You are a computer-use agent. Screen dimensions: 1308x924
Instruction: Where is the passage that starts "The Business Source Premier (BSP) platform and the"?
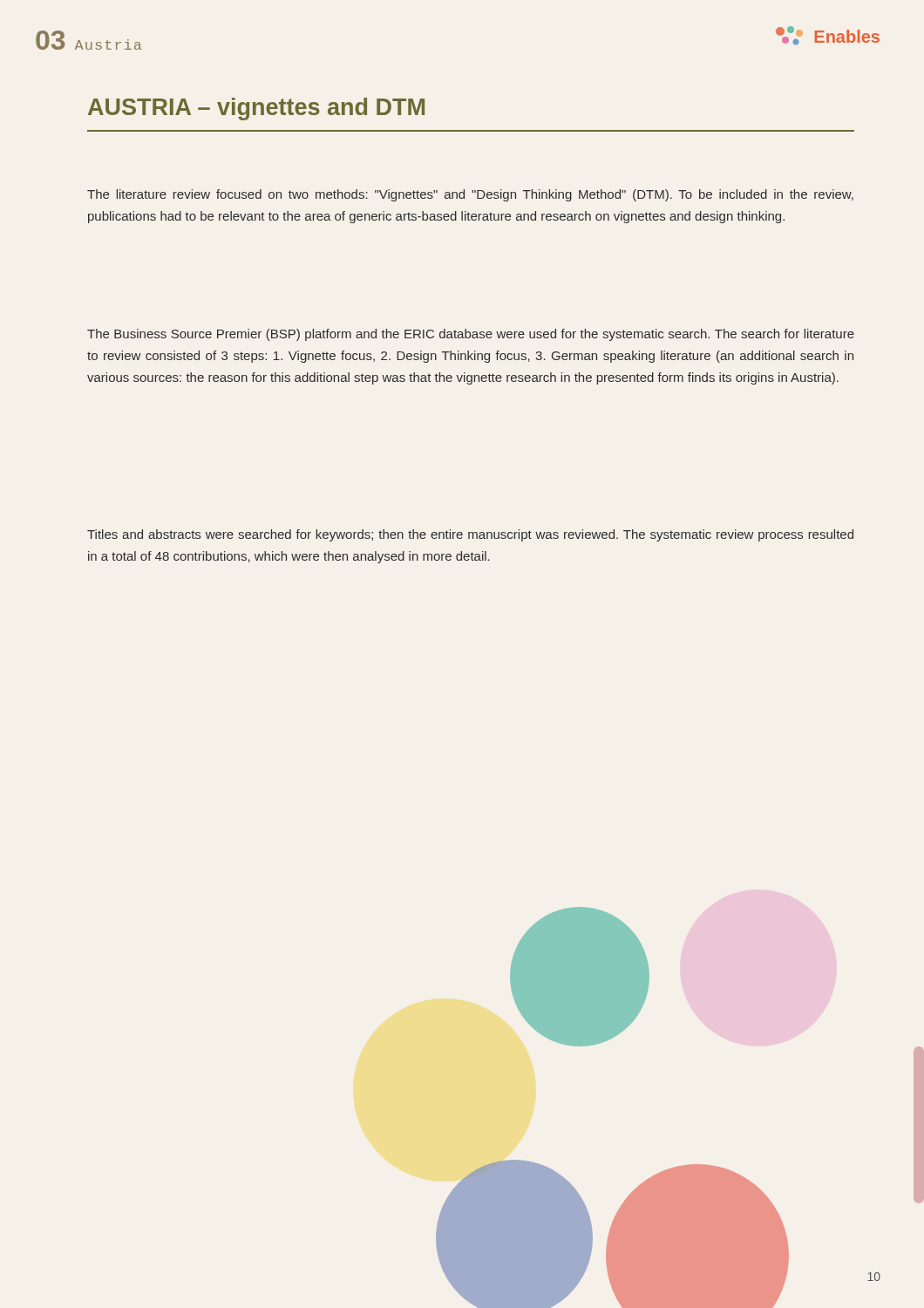(x=471, y=356)
